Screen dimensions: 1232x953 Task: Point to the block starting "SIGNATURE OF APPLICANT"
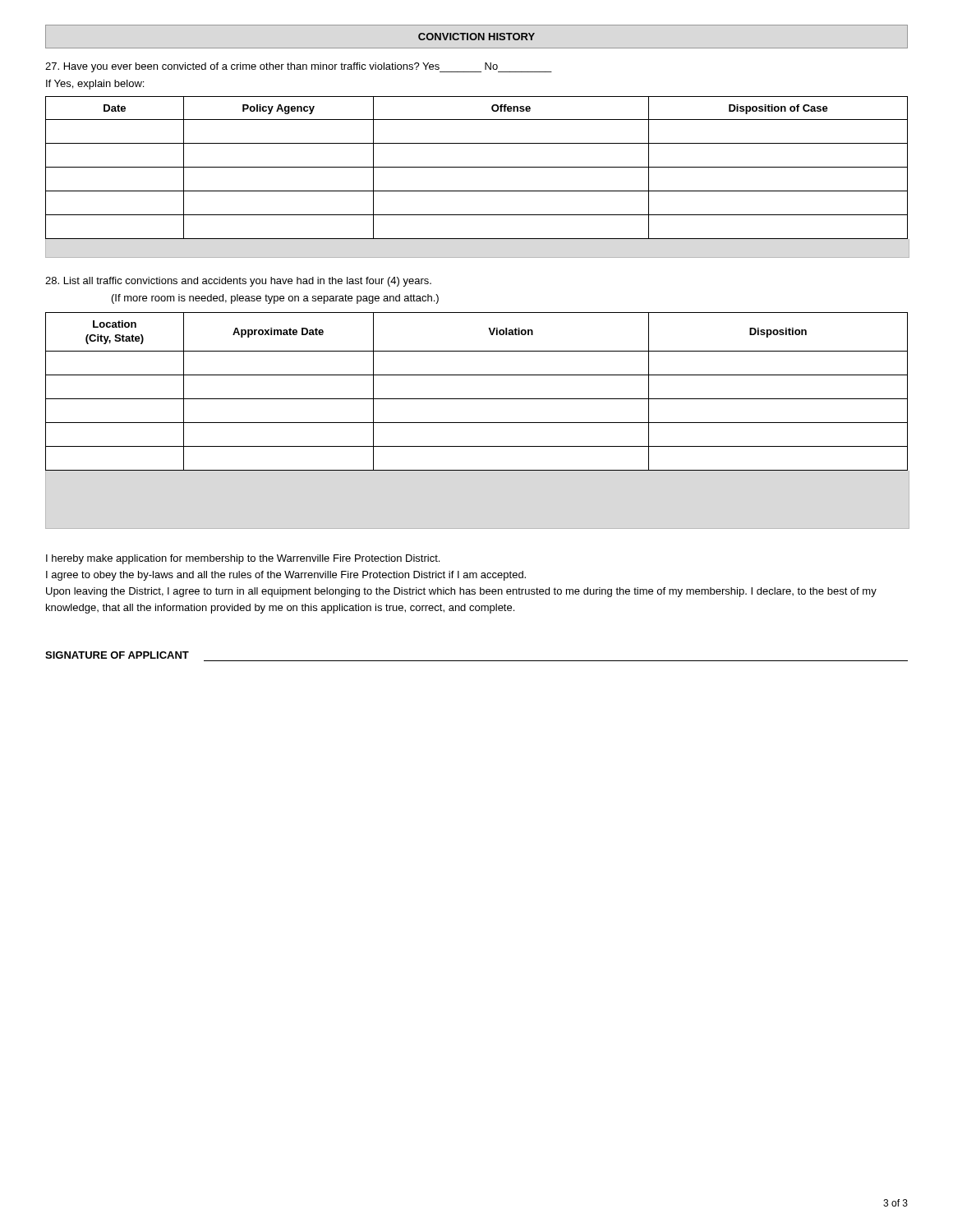(x=476, y=654)
